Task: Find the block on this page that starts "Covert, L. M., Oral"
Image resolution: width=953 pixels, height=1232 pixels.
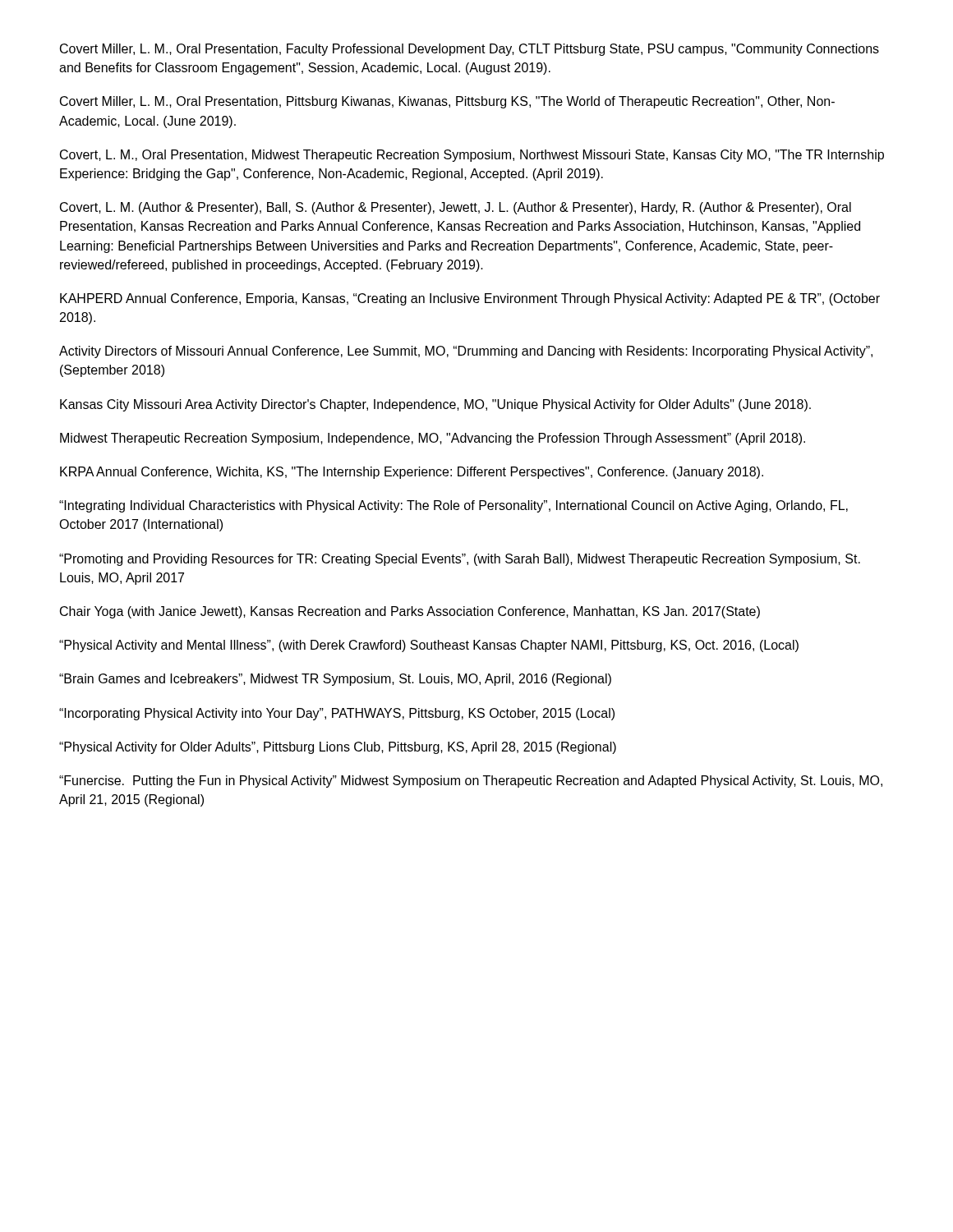Action: click(472, 164)
